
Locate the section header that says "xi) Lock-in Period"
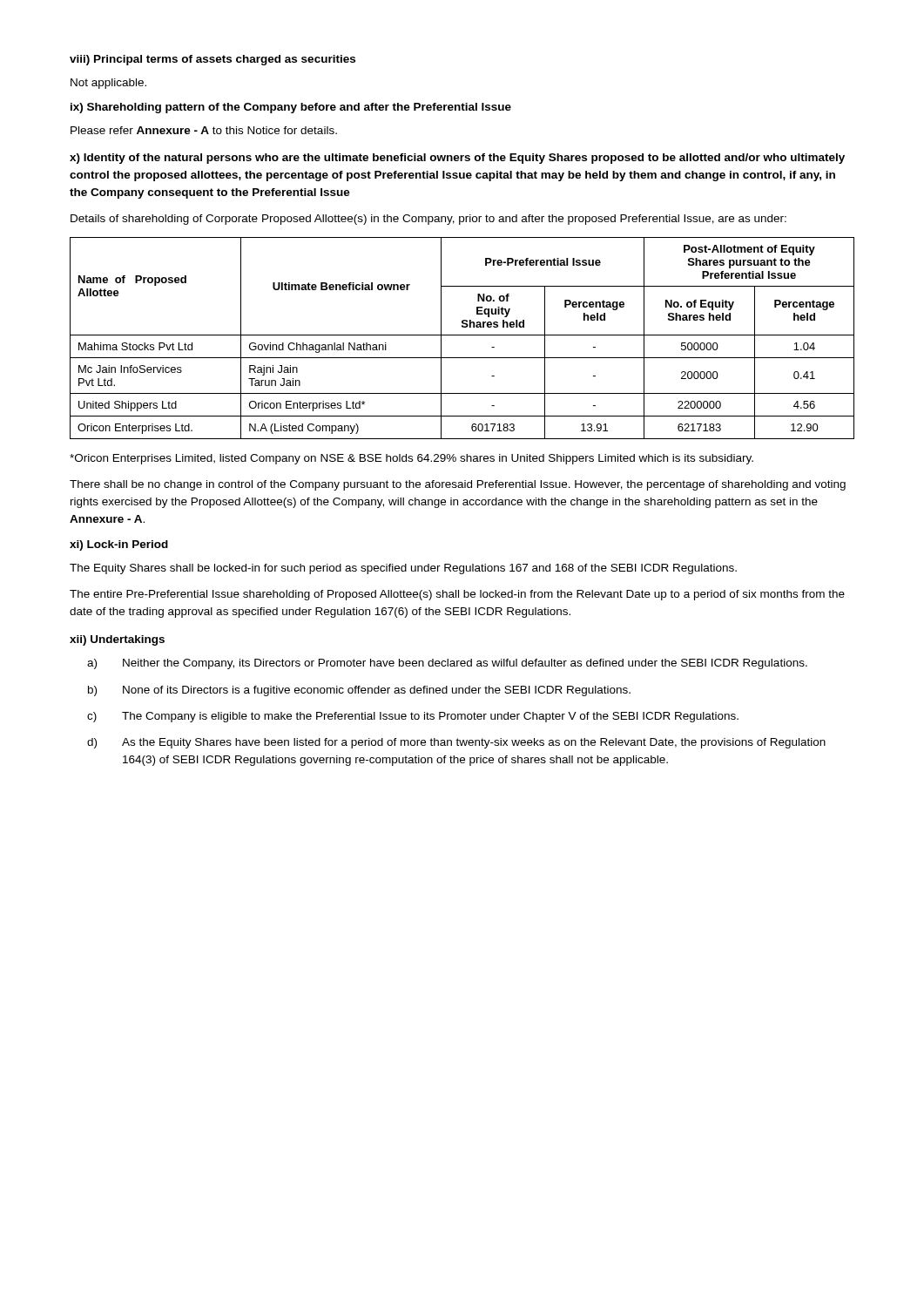pyautogui.click(x=119, y=544)
